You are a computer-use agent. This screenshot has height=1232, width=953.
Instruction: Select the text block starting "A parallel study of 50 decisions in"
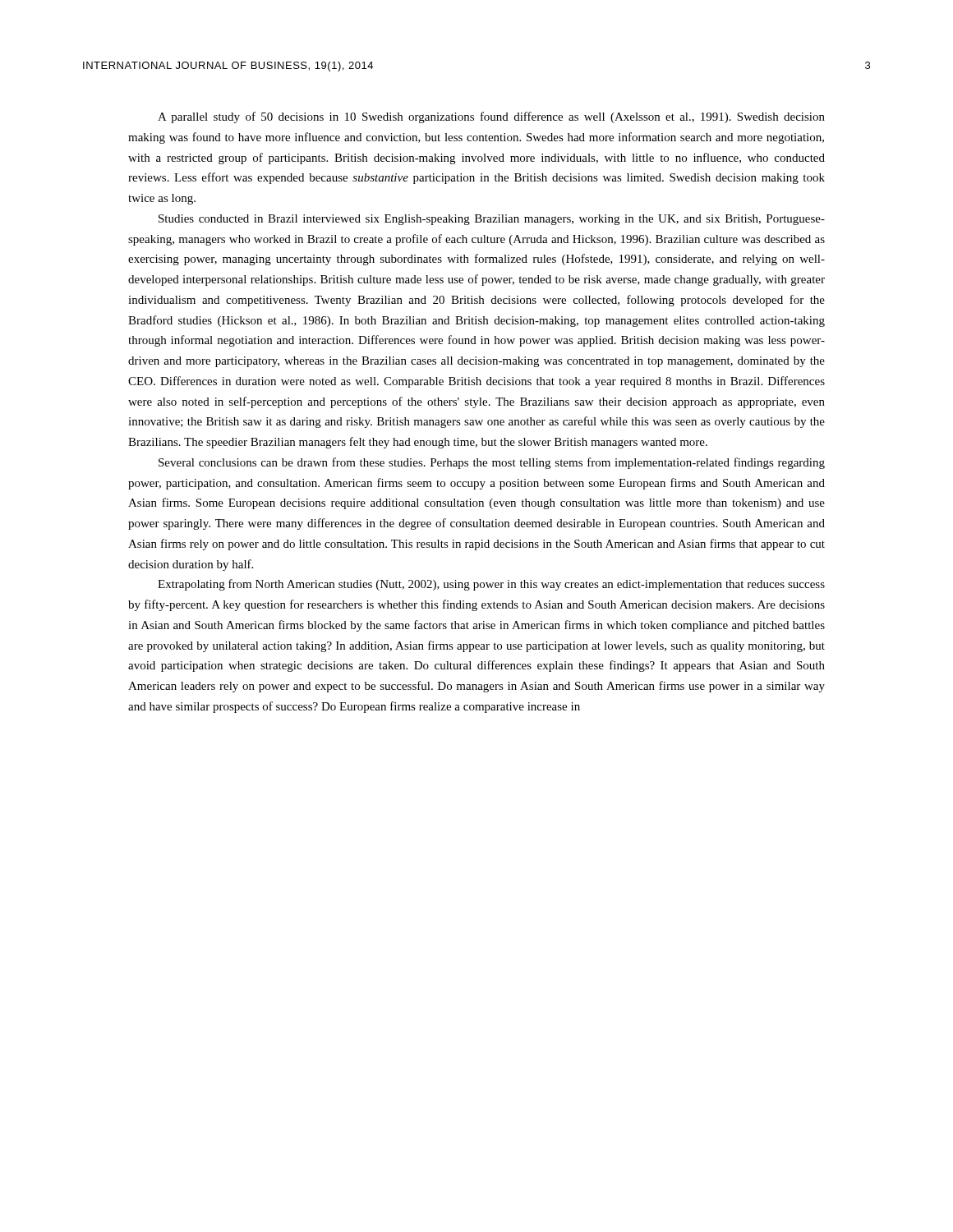pyautogui.click(x=476, y=157)
